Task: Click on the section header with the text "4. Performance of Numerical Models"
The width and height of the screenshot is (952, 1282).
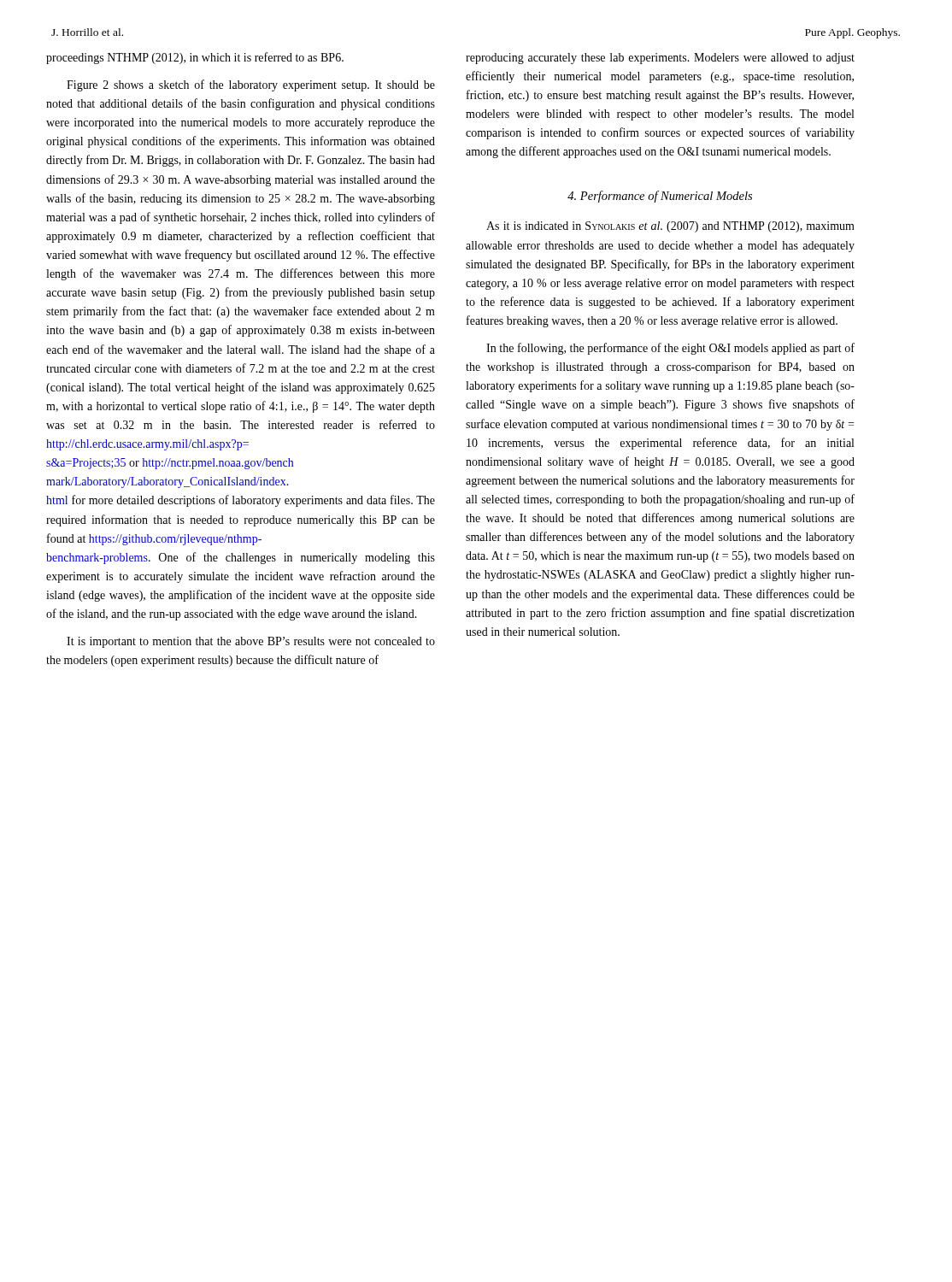Action: pyautogui.click(x=660, y=195)
